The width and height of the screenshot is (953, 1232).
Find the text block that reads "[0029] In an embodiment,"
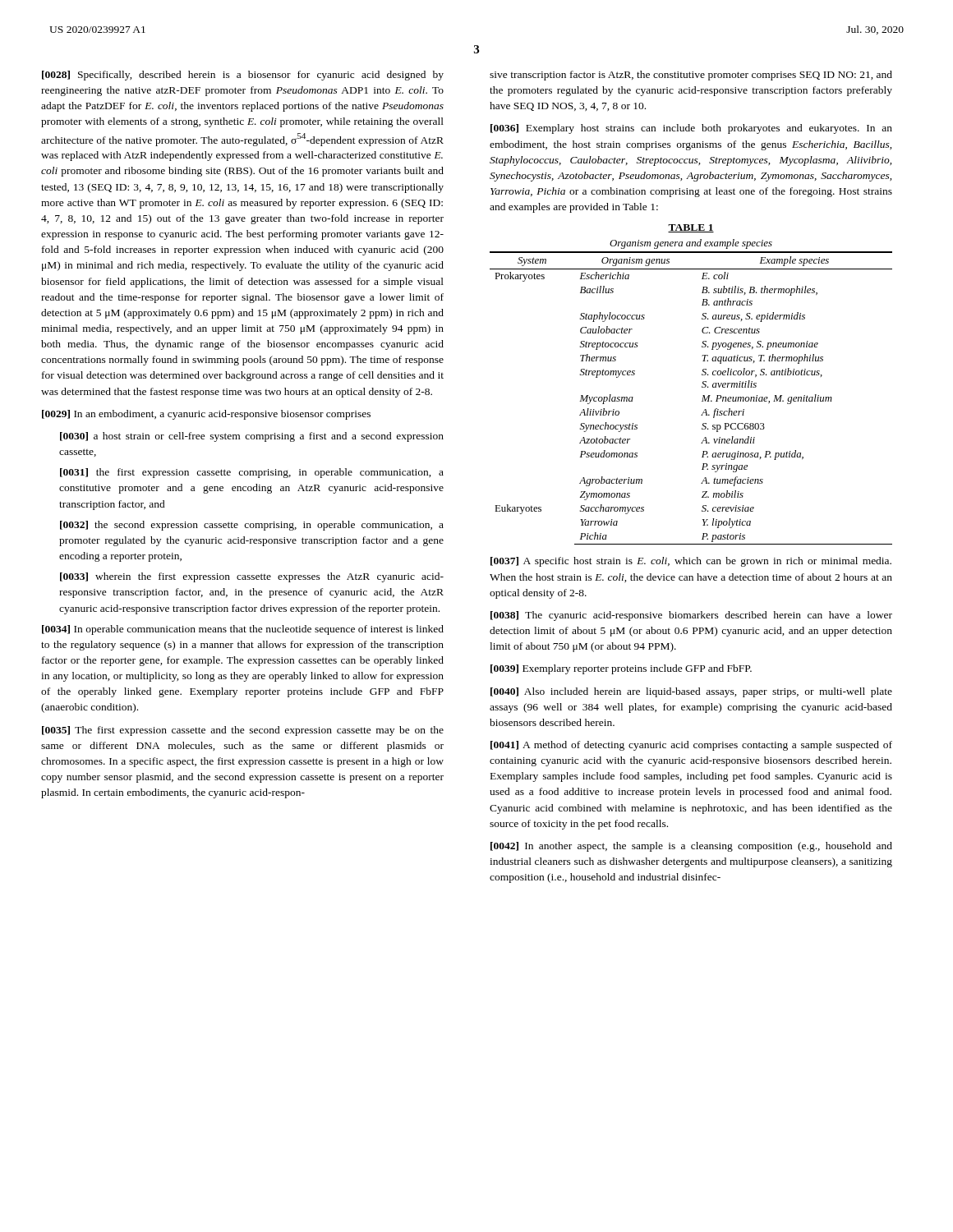pyautogui.click(x=206, y=413)
